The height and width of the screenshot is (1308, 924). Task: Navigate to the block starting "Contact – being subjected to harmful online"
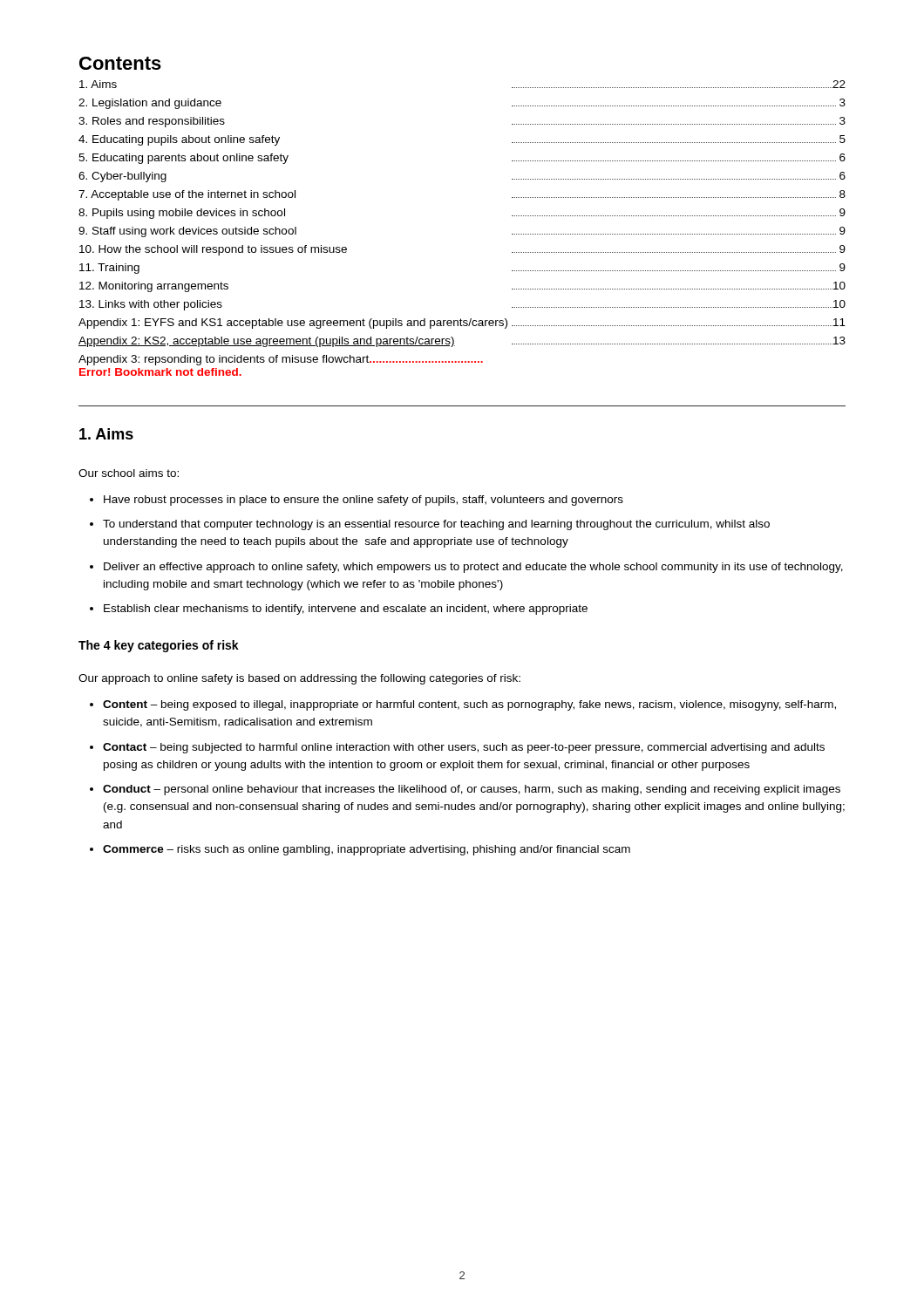click(x=464, y=755)
